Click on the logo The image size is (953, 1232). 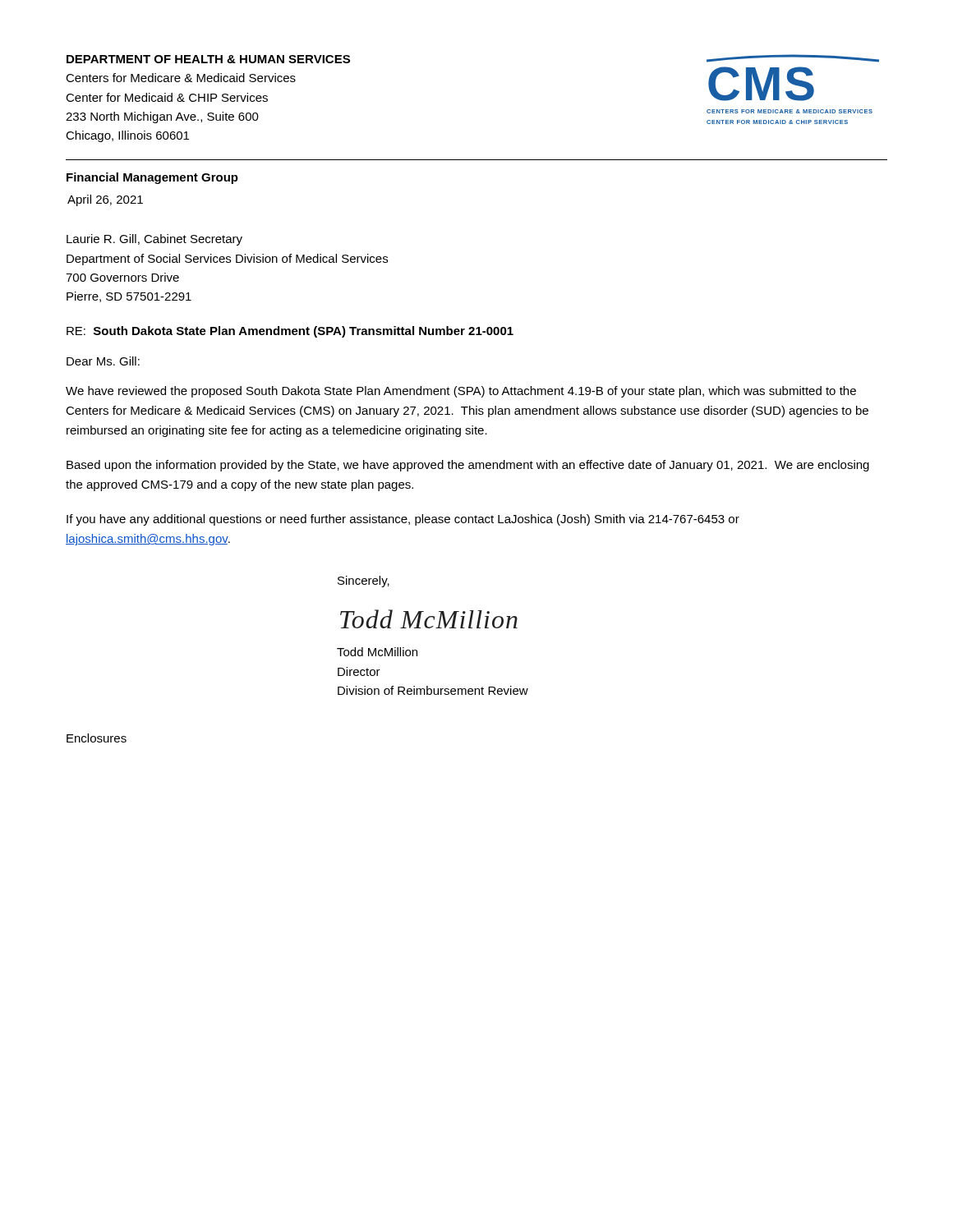click(793, 88)
